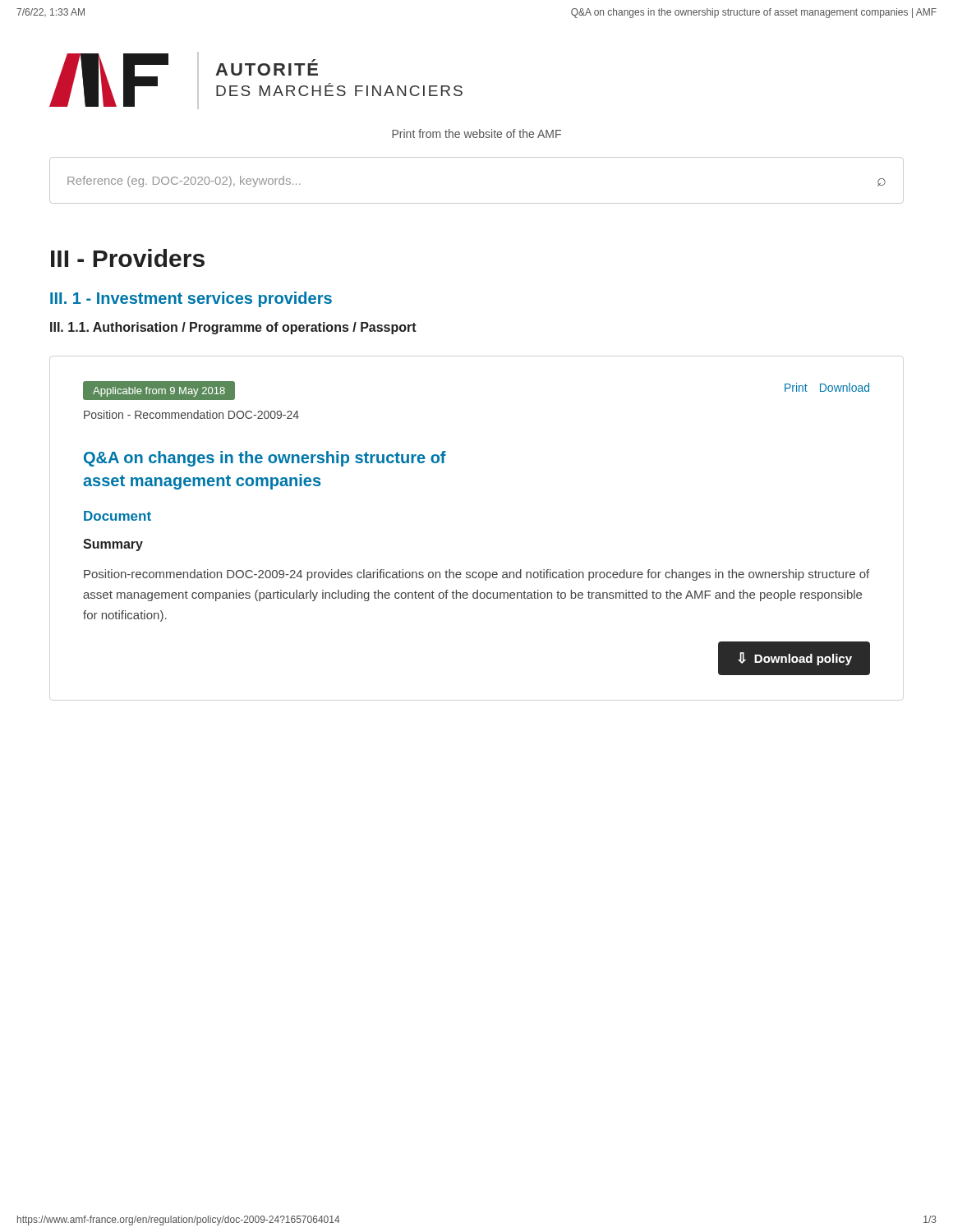Find "Position - Recommendation DOC-2009-24" on this page
The width and height of the screenshot is (953, 1232).
coord(191,415)
